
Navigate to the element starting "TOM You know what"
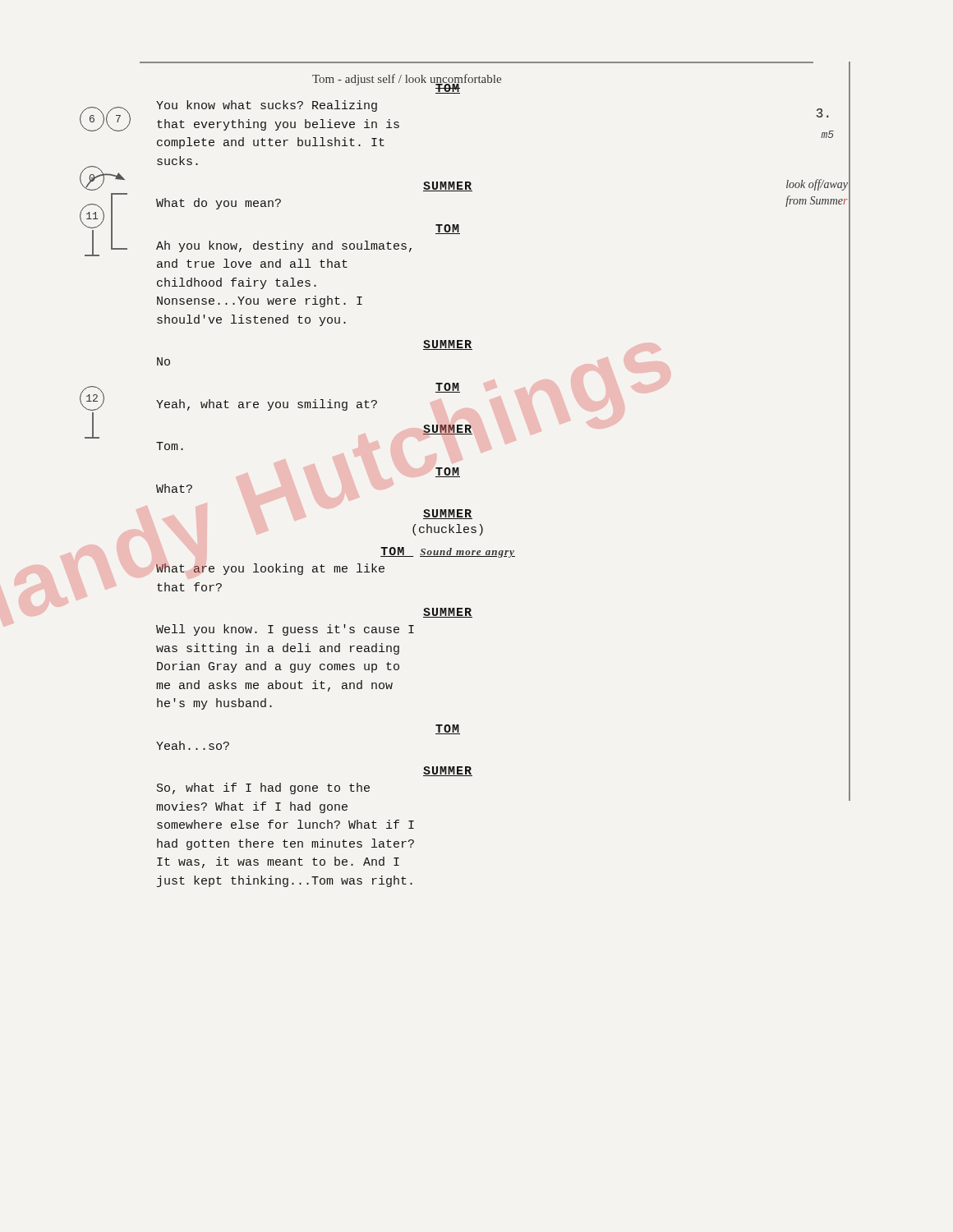tap(448, 487)
